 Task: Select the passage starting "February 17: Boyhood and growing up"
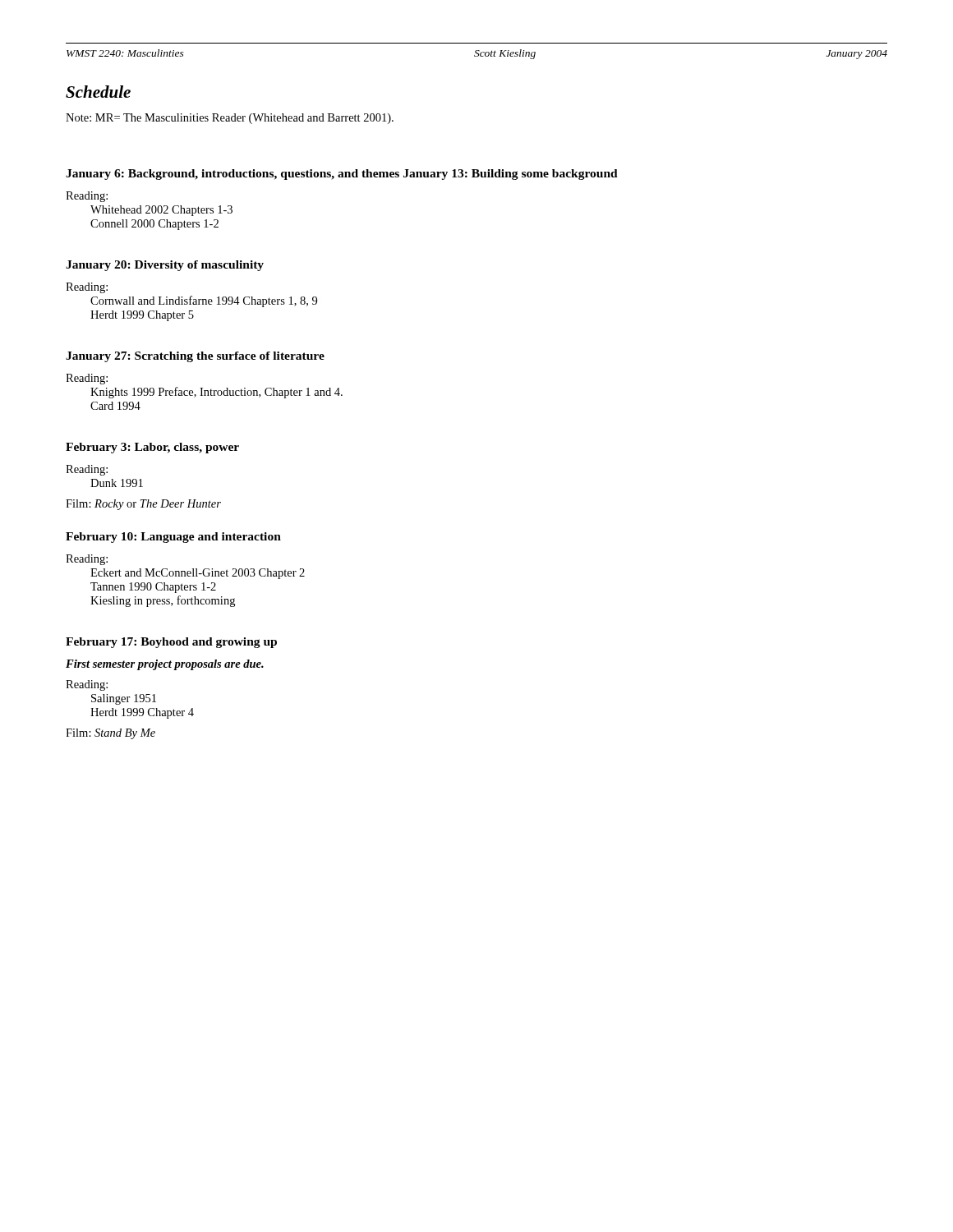(x=172, y=641)
